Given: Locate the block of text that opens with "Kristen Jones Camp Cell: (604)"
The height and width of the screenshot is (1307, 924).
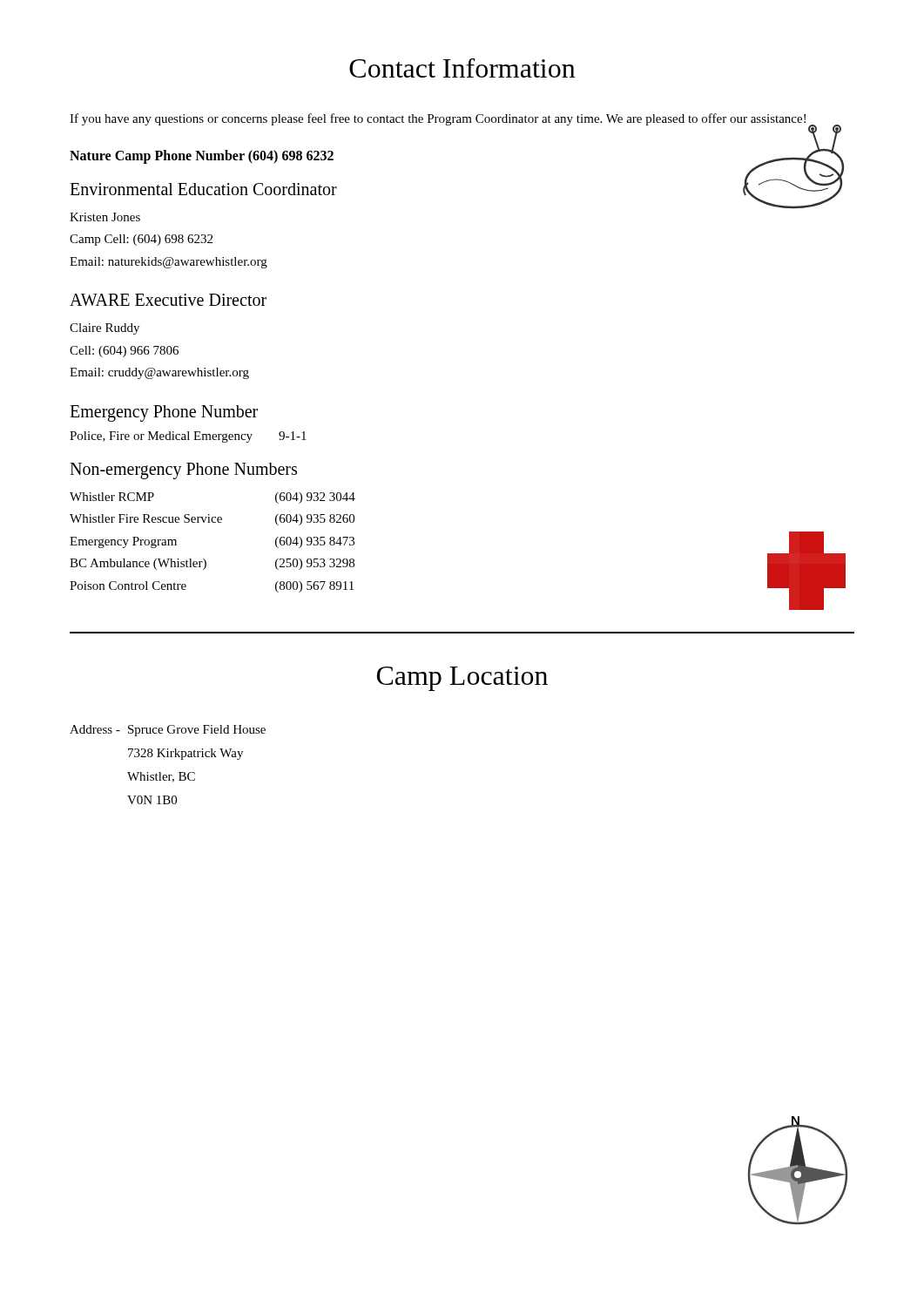Looking at the screenshot, I should (105, 217).
